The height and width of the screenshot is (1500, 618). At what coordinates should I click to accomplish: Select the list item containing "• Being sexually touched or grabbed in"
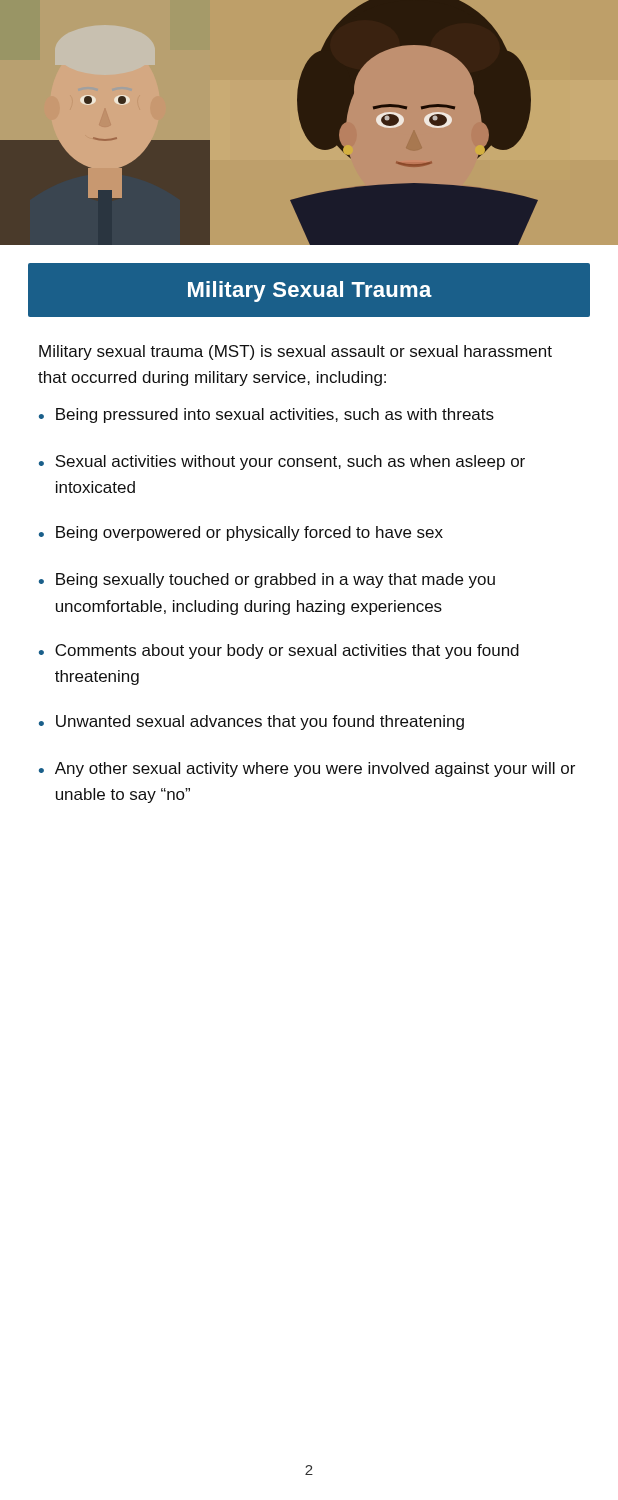tap(309, 594)
